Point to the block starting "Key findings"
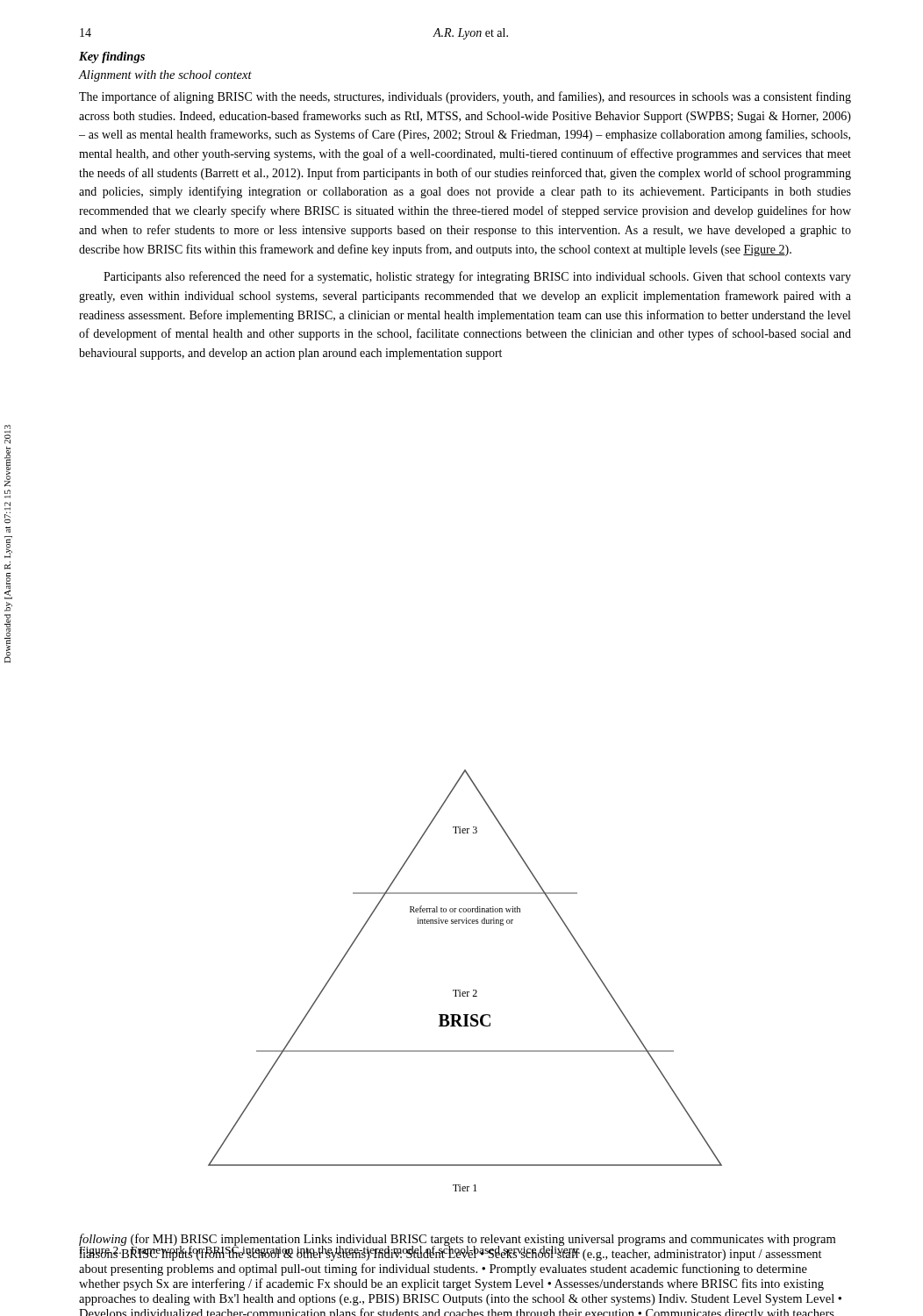Viewport: 923px width, 1316px height. click(112, 56)
